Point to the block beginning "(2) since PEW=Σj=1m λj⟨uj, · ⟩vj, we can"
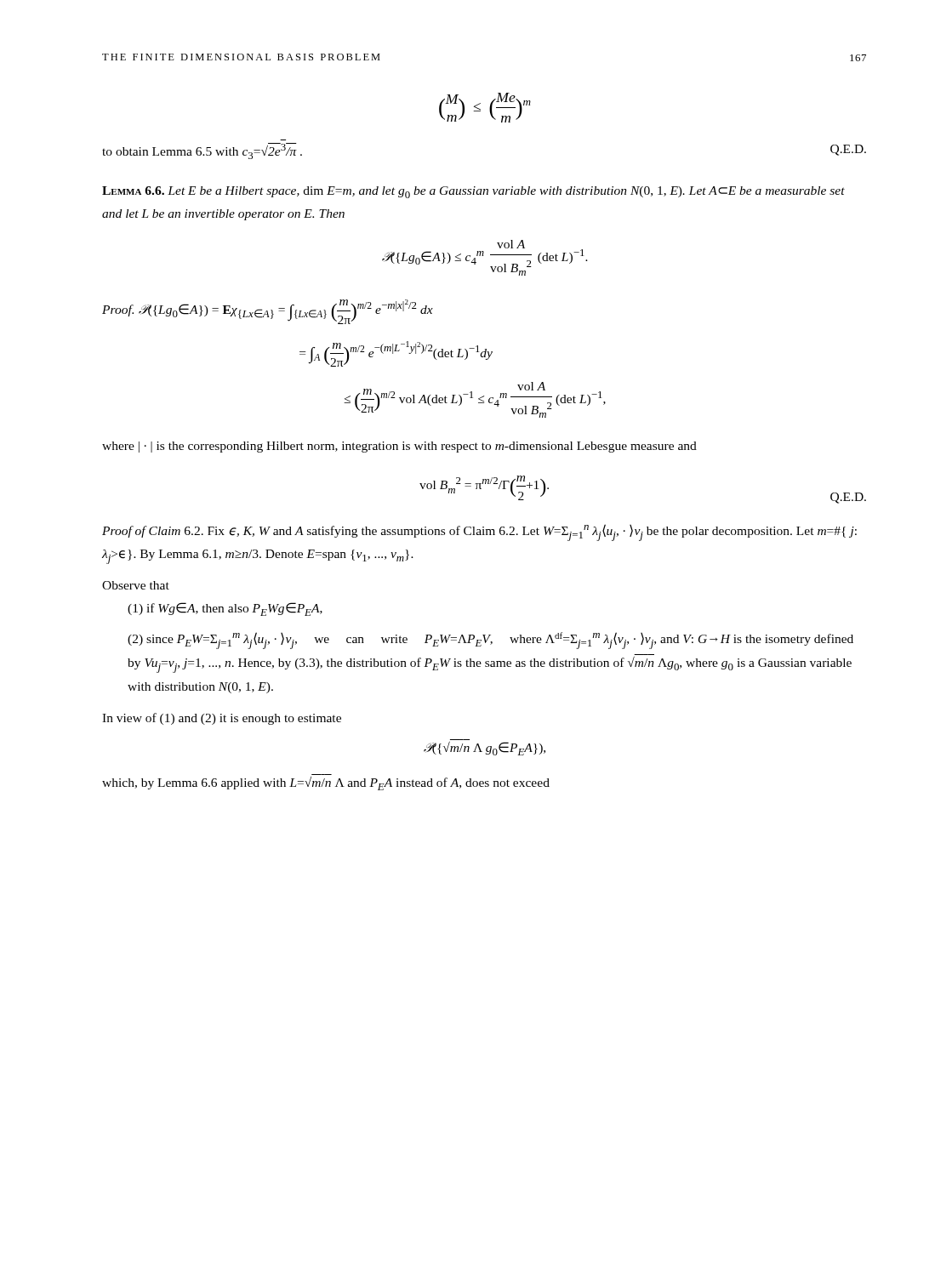 pos(491,660)
